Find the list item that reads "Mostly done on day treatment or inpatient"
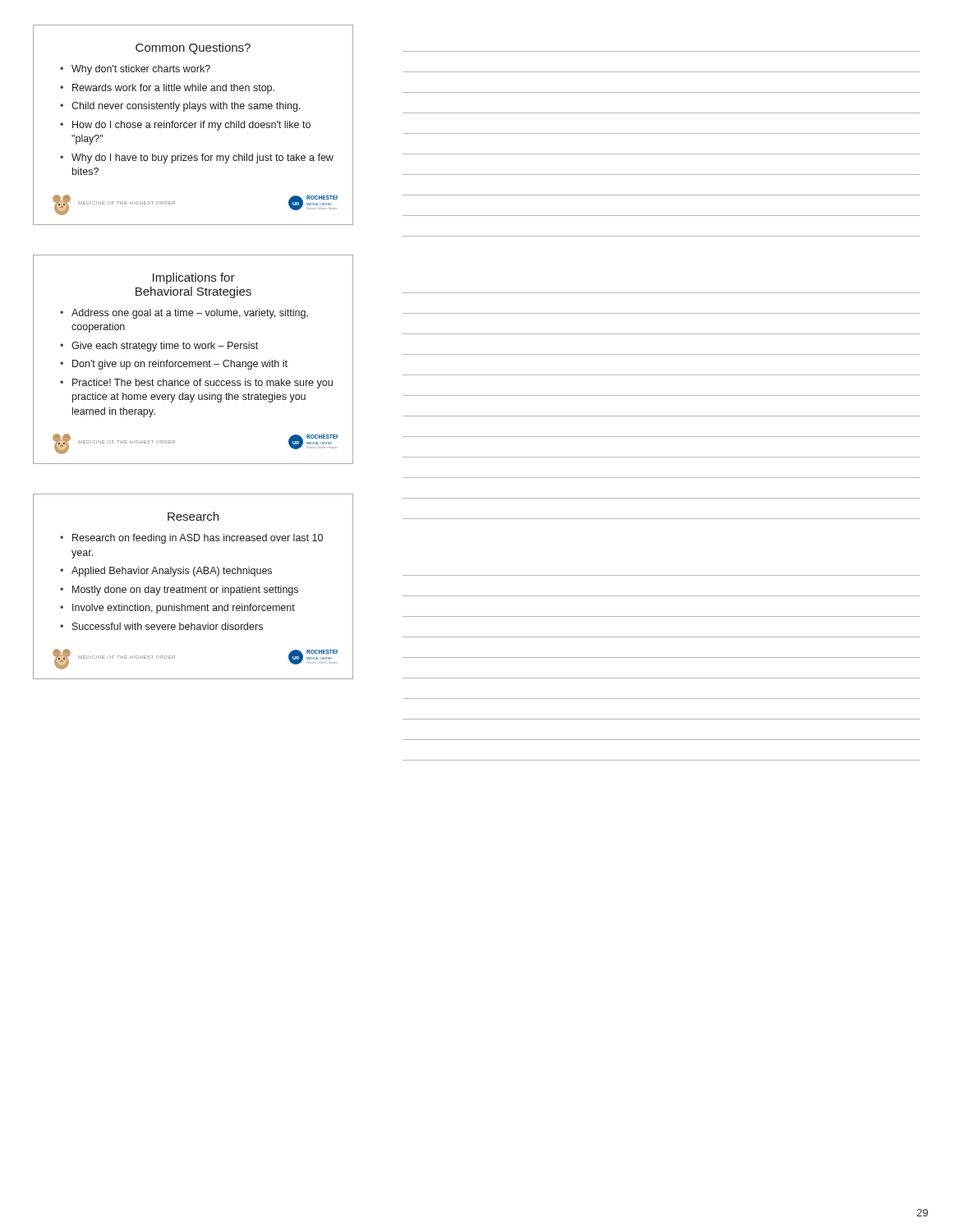Screen dimensions: 1232x953 pyautogui.click(x=185, y=589)
